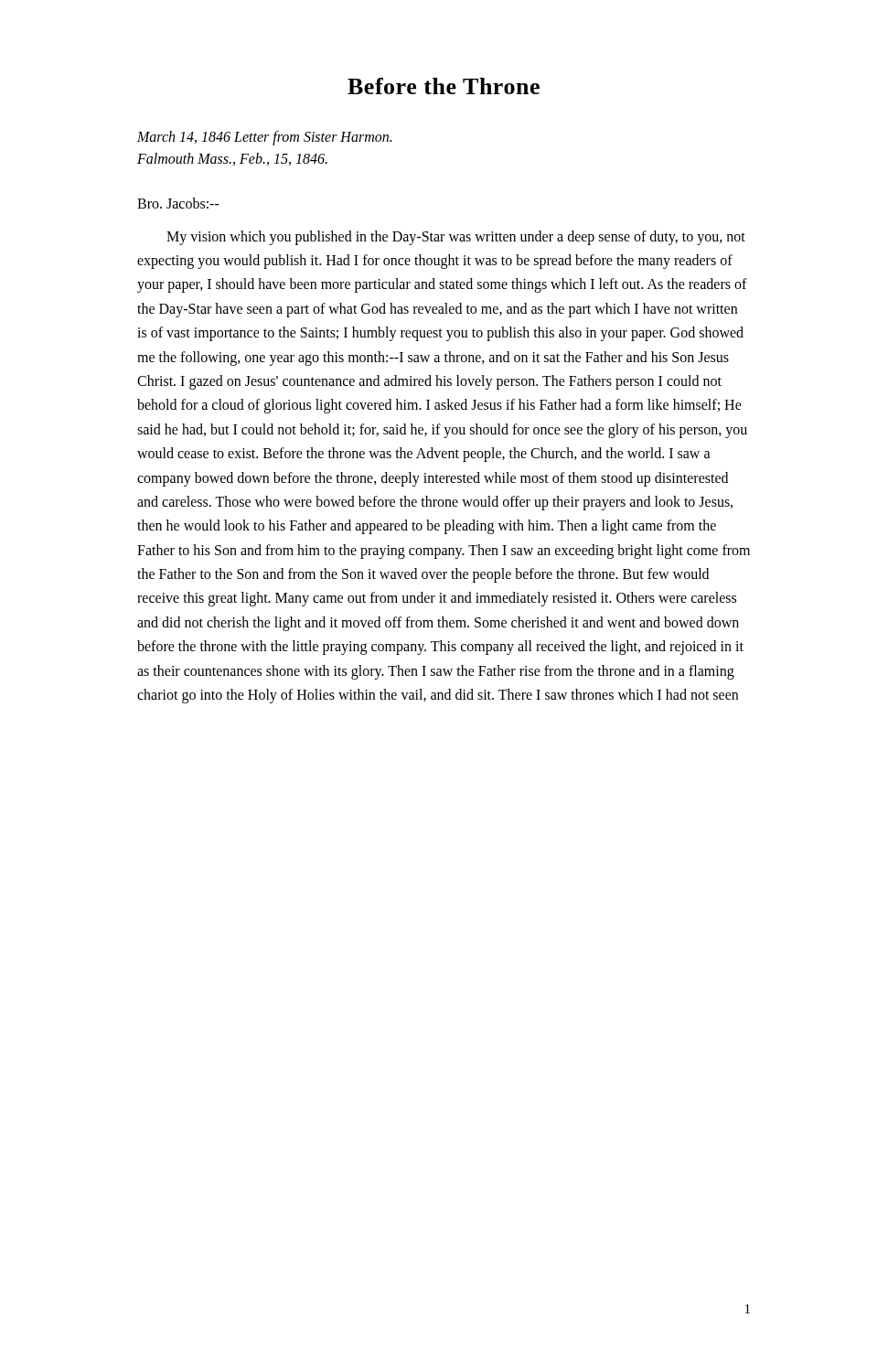Image resolution: width=888 pixels, height=1372 pixels.
Task: Select the block starting "Before the Throne"
Action: [x=444, y=87]
